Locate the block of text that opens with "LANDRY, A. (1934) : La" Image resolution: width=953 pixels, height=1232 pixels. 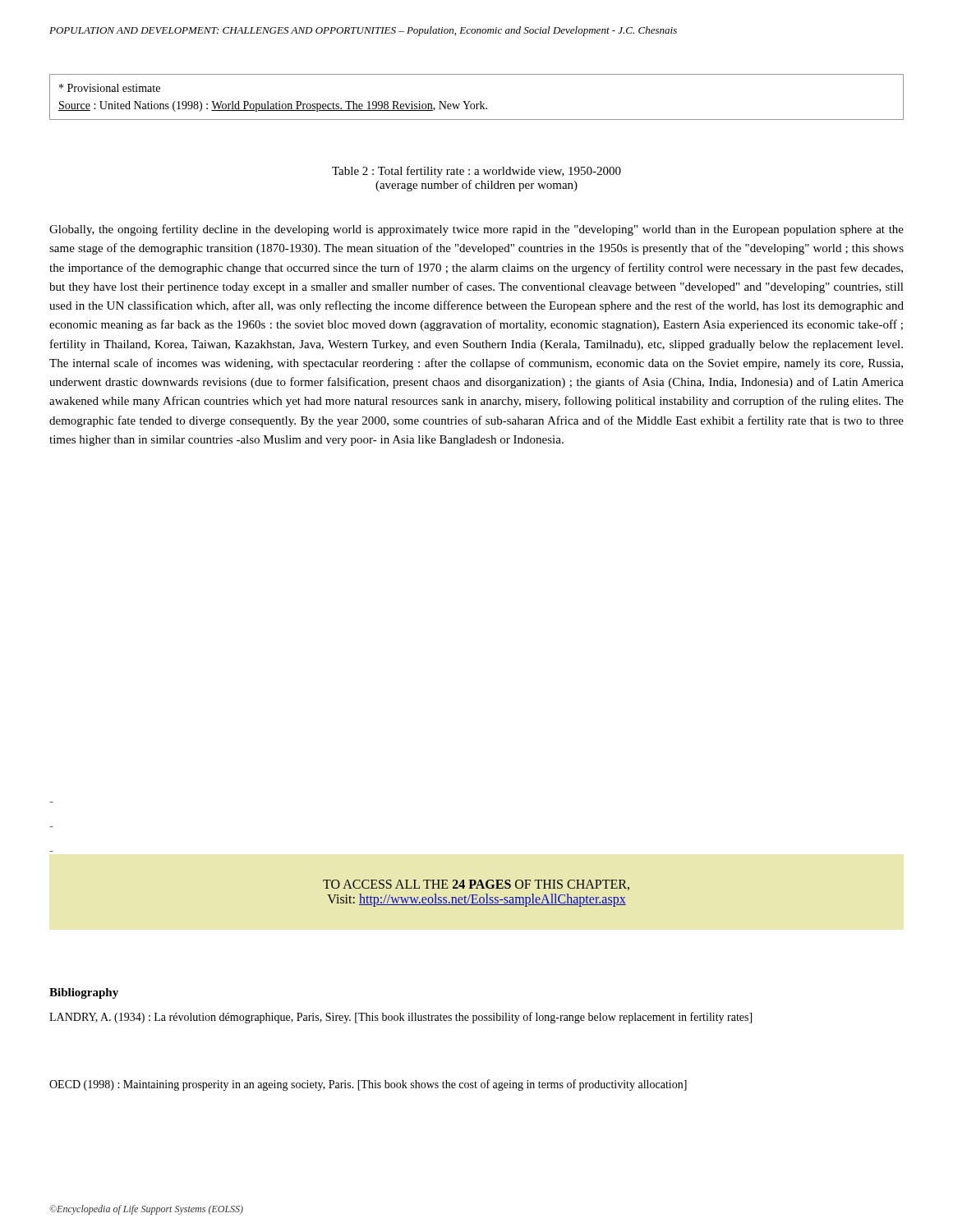pos(401,1017)
